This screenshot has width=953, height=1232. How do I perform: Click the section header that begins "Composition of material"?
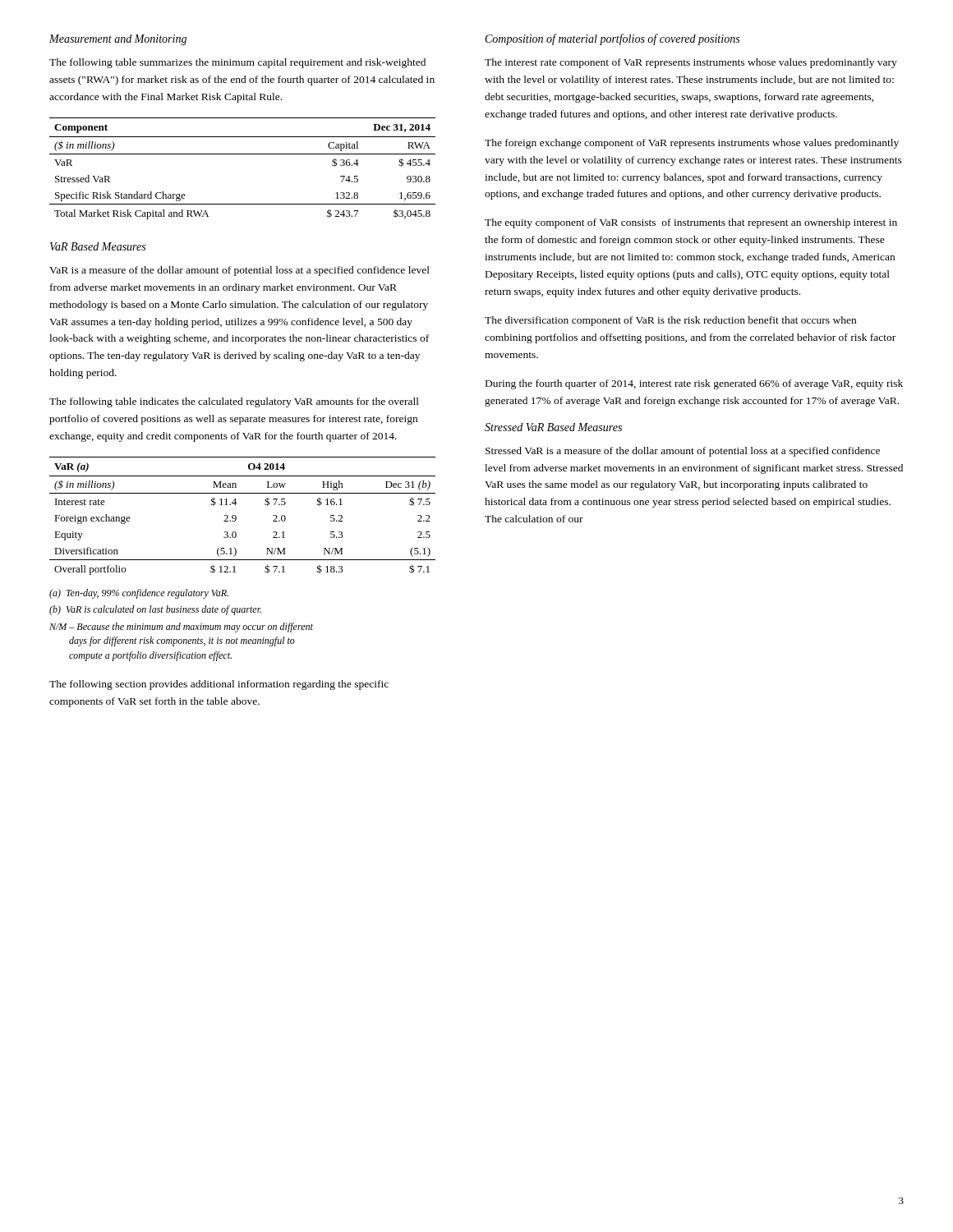[x=612, y=39]
